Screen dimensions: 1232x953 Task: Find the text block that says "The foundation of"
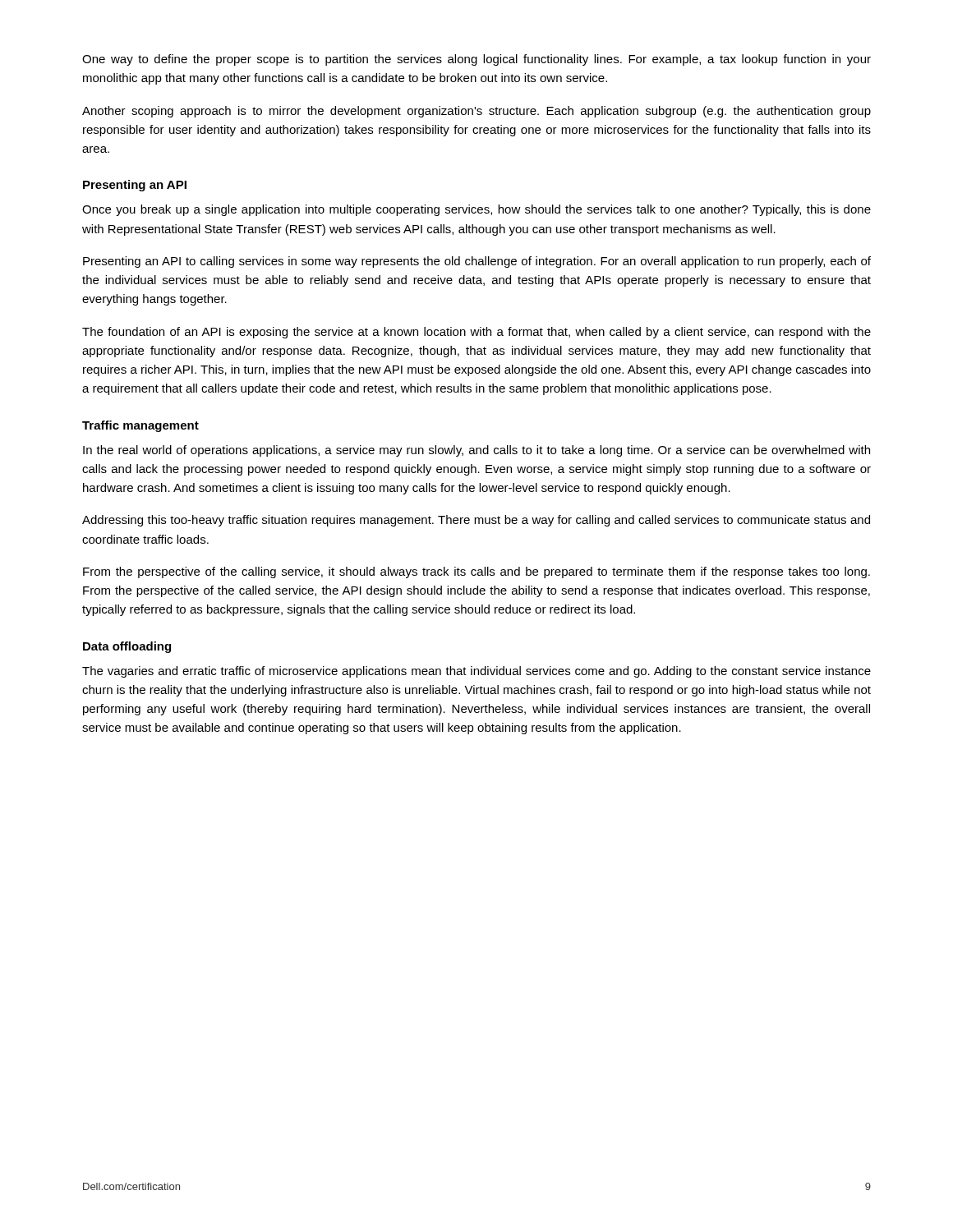476,360
